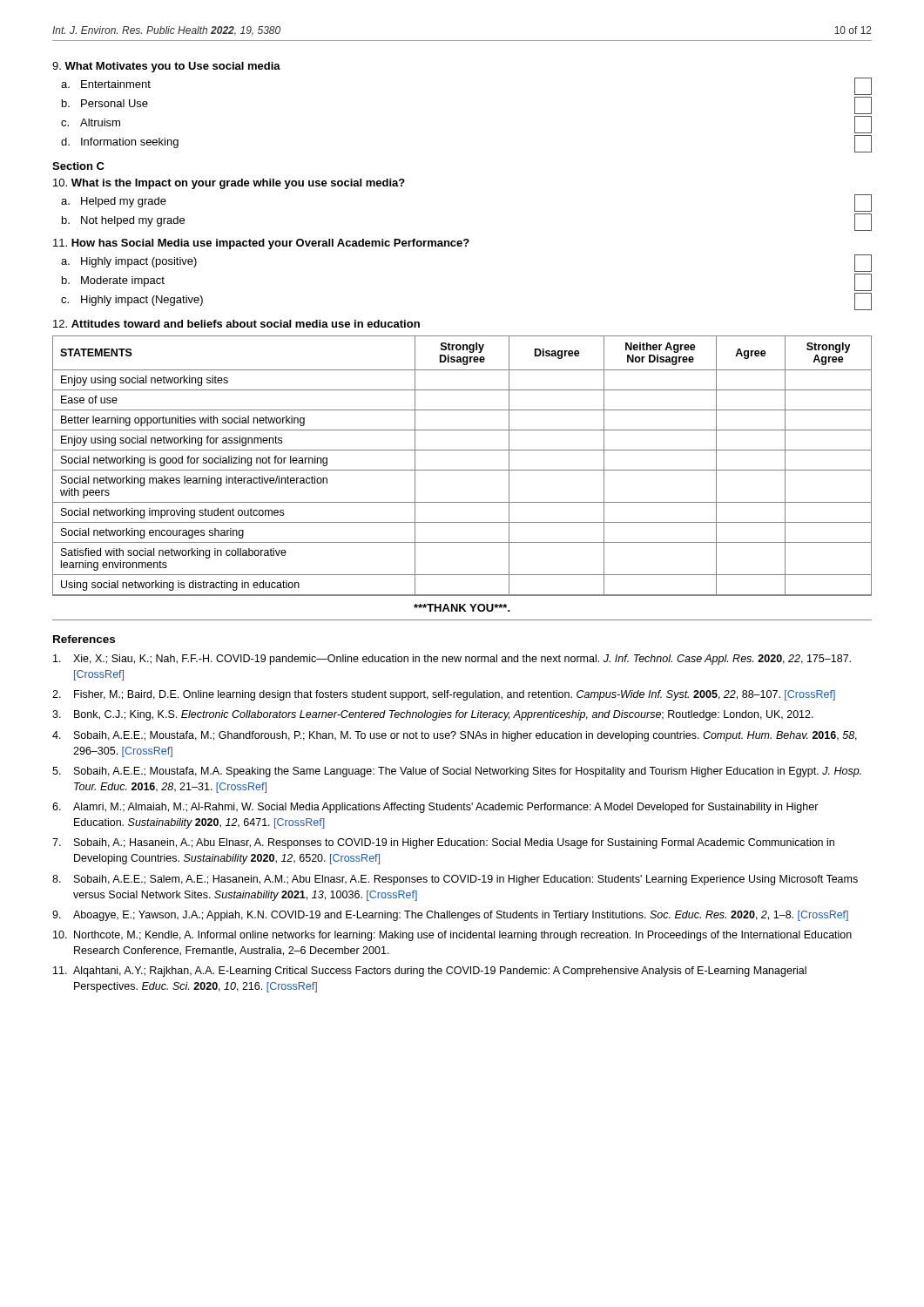Image resolution: width=924 pixels, height=1307 pixels.
Task: Locate the table with the text "Using social networking is distracting"
Action: (462, 478)
